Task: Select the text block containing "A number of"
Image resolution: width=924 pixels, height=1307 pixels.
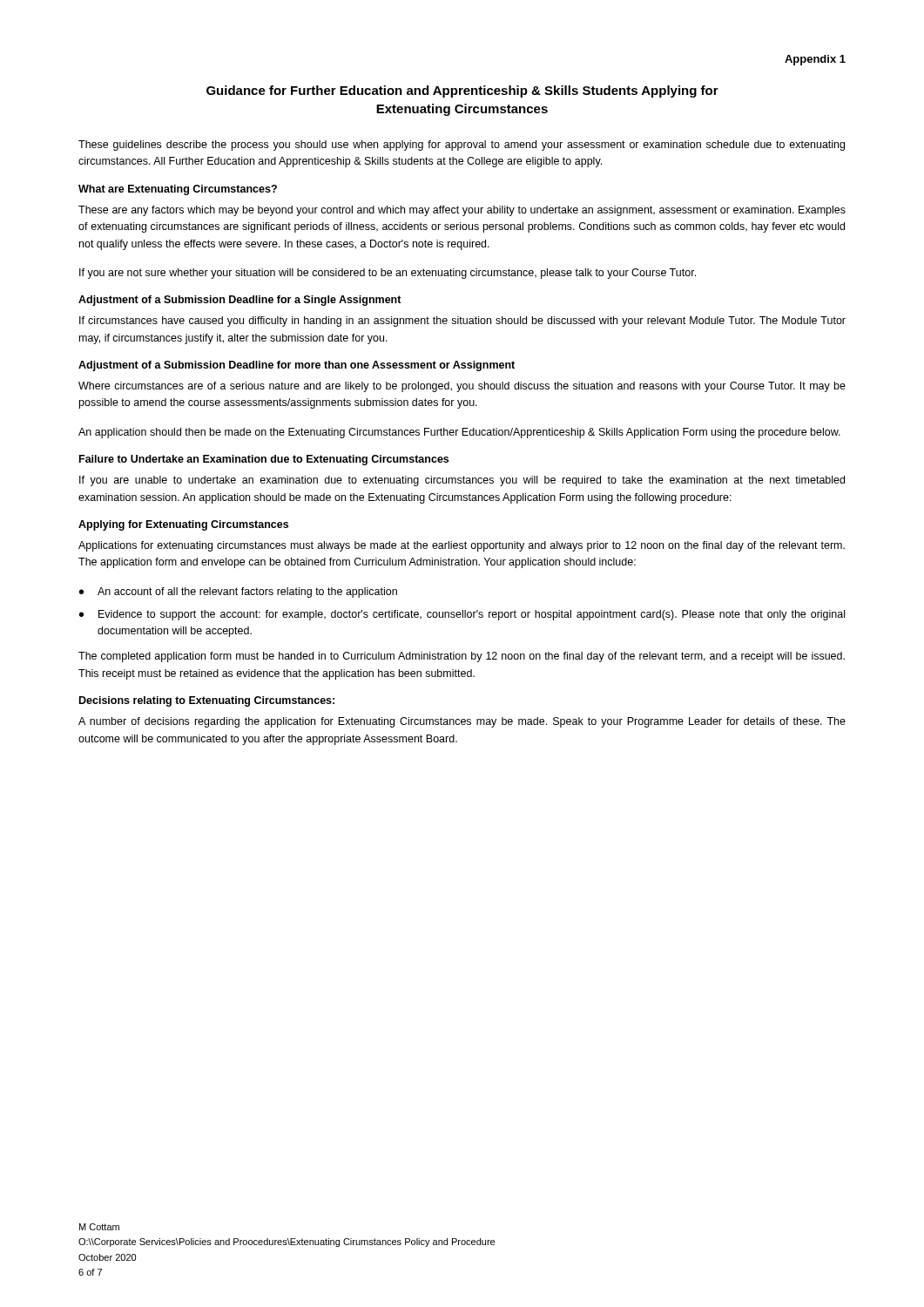Action: [462, 730]
